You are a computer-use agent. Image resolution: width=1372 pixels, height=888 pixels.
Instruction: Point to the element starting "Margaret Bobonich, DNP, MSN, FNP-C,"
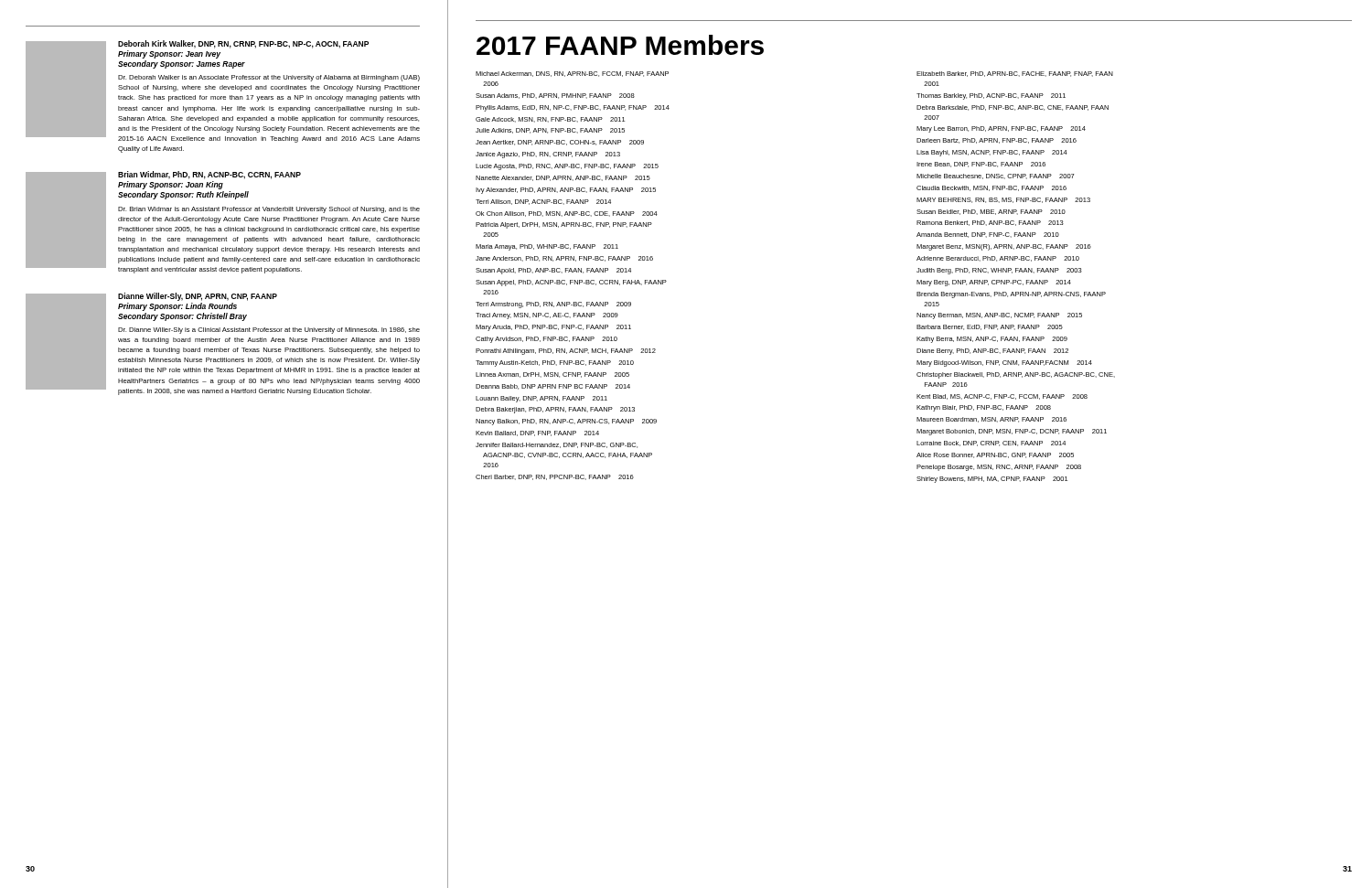(1012, 431)
